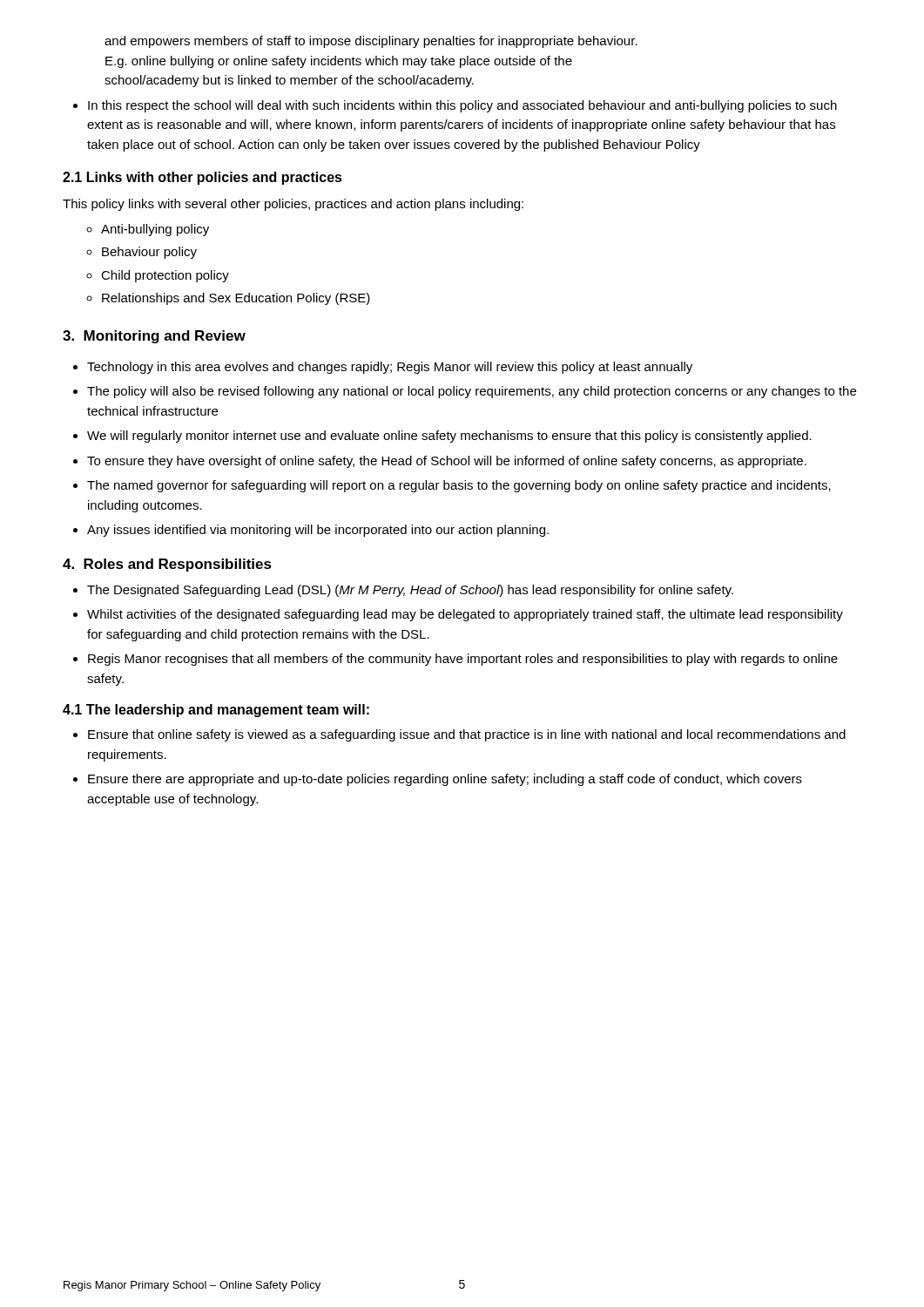Navigate to the element starting "Regis Manor recognises that"
Screen dimensions: 1307x924
coord(463,668)
